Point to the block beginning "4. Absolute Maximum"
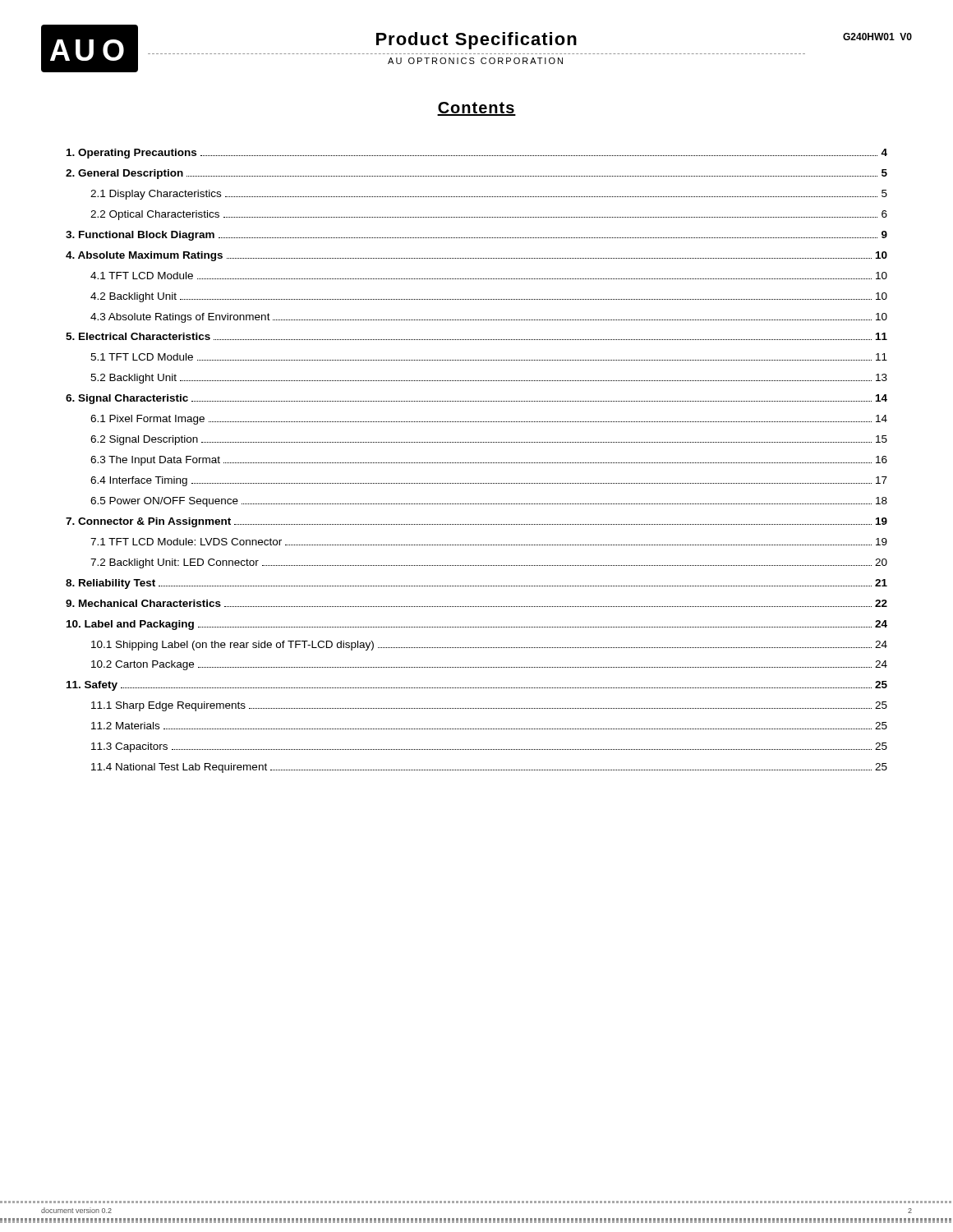Image resolution: width=953 pixels, height=1232 pixels. [x=476, y=256]
